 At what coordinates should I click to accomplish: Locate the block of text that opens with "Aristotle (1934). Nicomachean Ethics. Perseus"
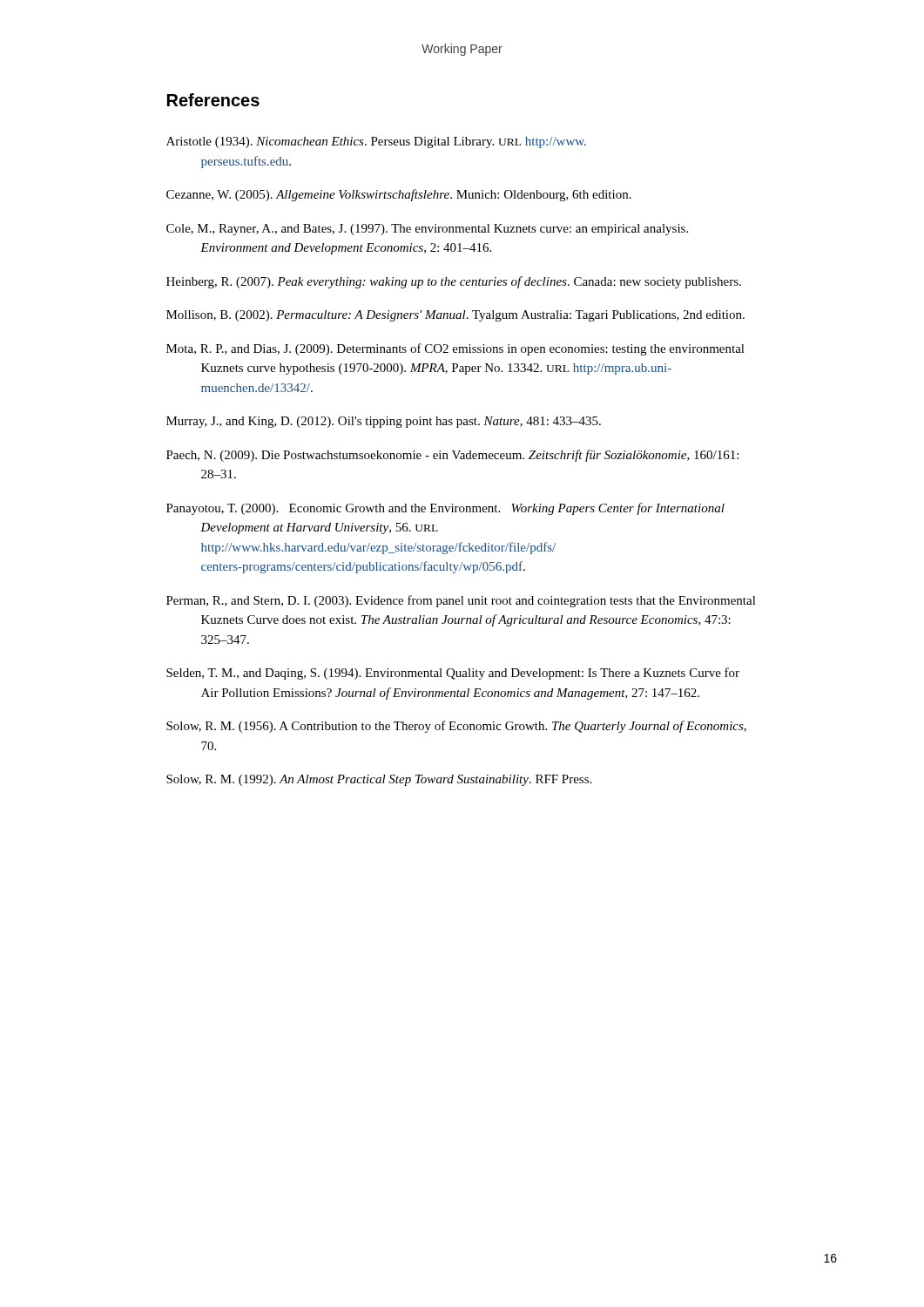[376, 151]
